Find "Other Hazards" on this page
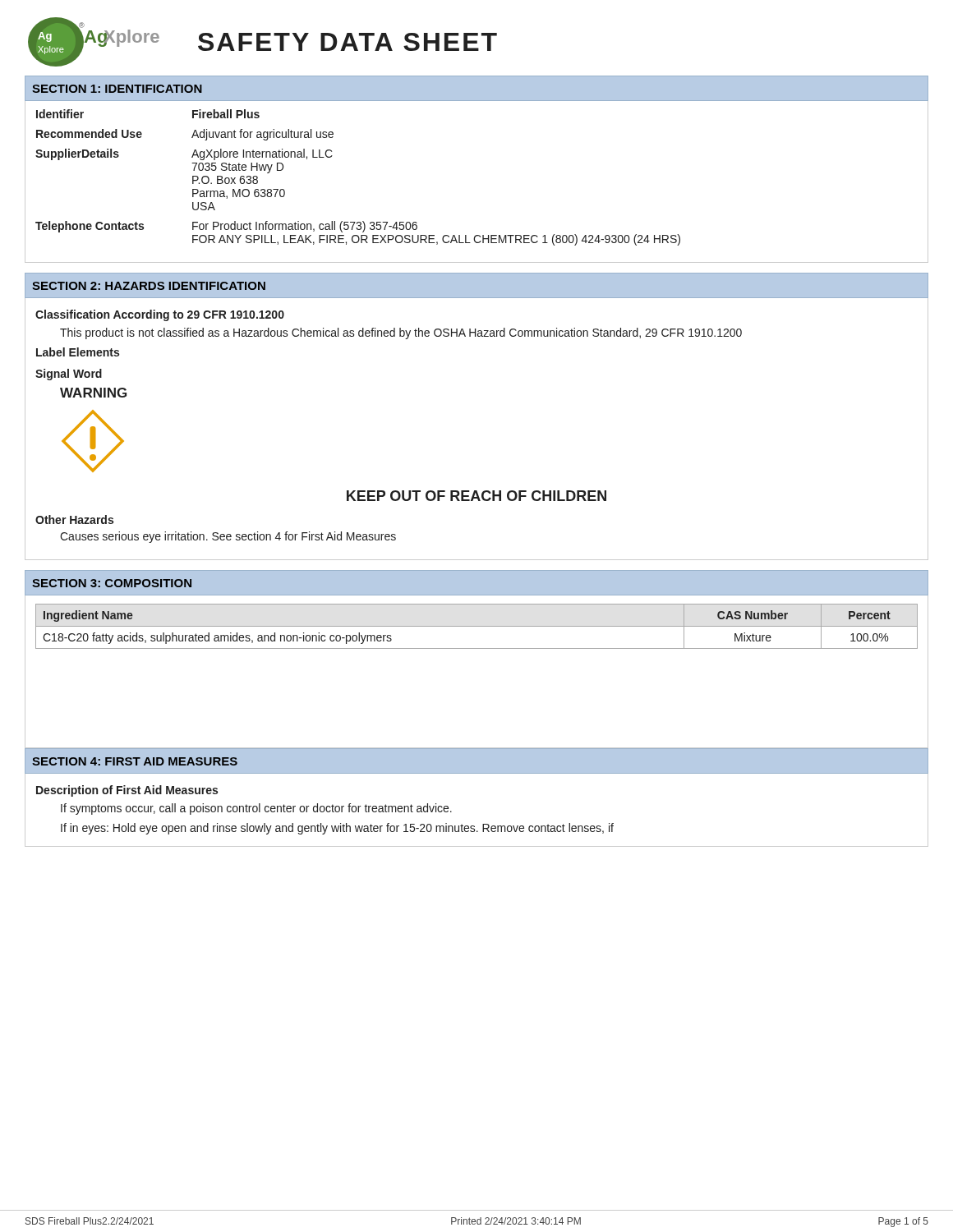This screenshot has width=953, height=1232. click(x=75, y=520)
